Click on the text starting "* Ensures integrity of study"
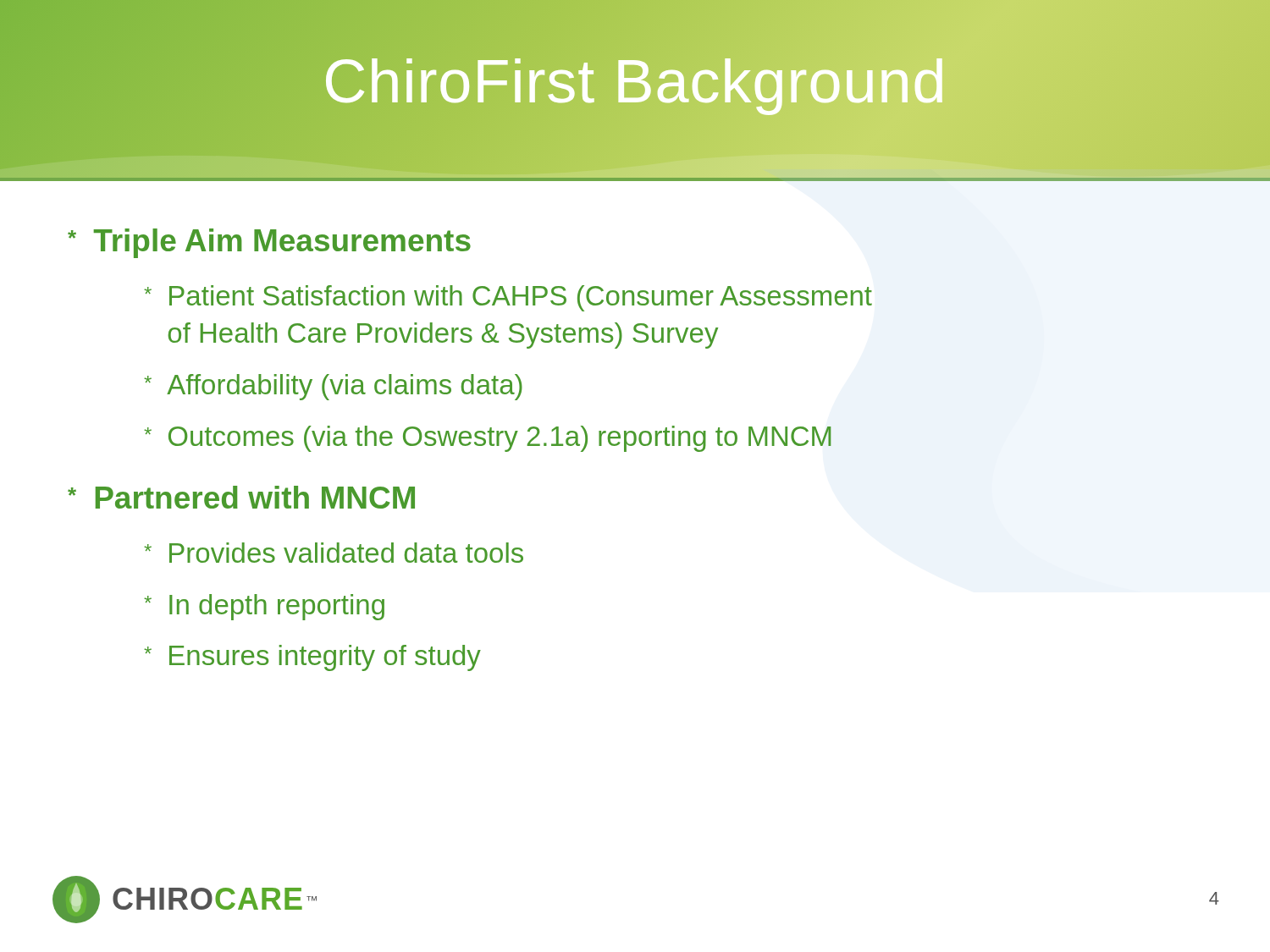 (x=312, y=656)
